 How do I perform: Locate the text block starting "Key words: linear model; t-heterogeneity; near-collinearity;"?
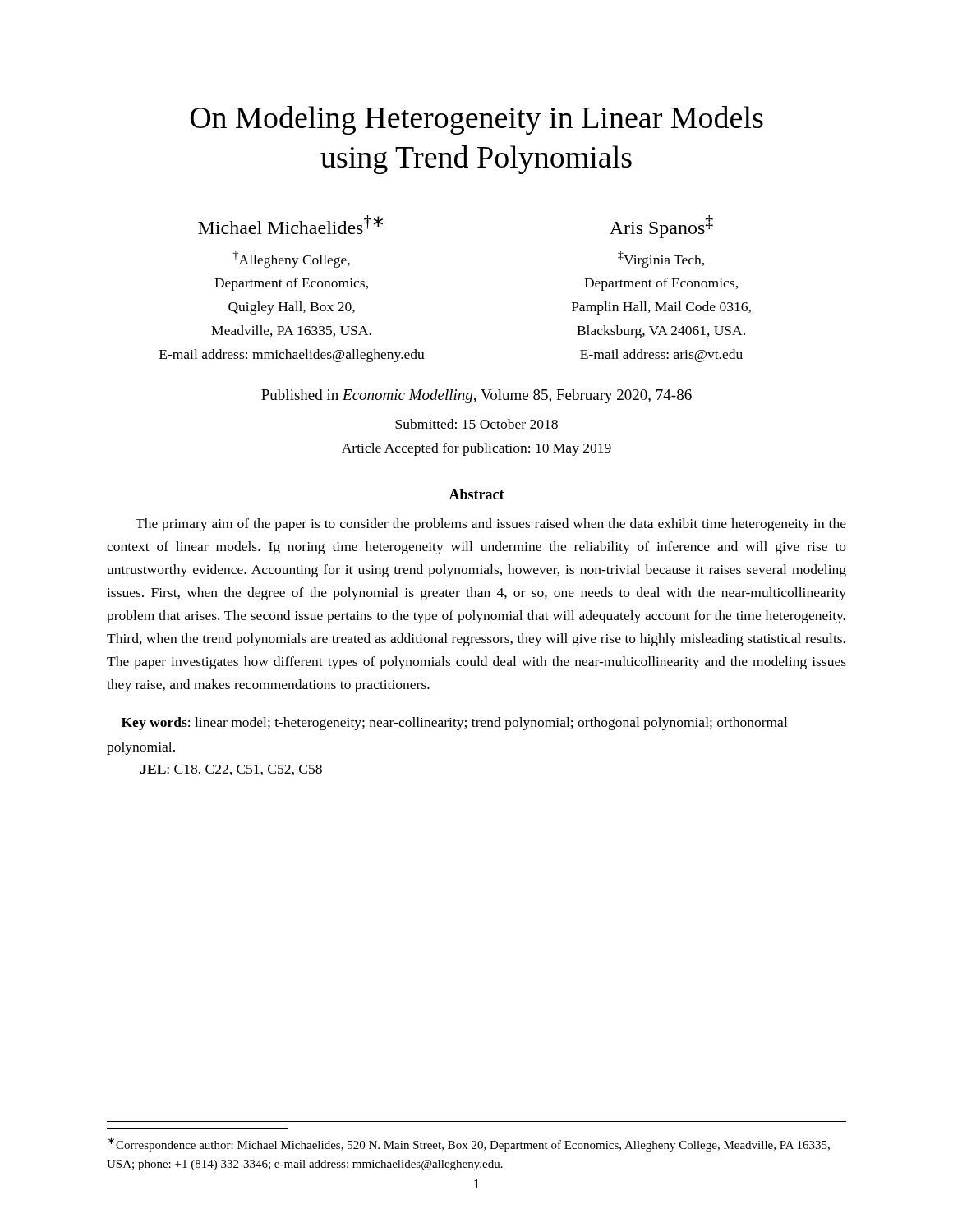pyautogui.click(x=447, y=734)
